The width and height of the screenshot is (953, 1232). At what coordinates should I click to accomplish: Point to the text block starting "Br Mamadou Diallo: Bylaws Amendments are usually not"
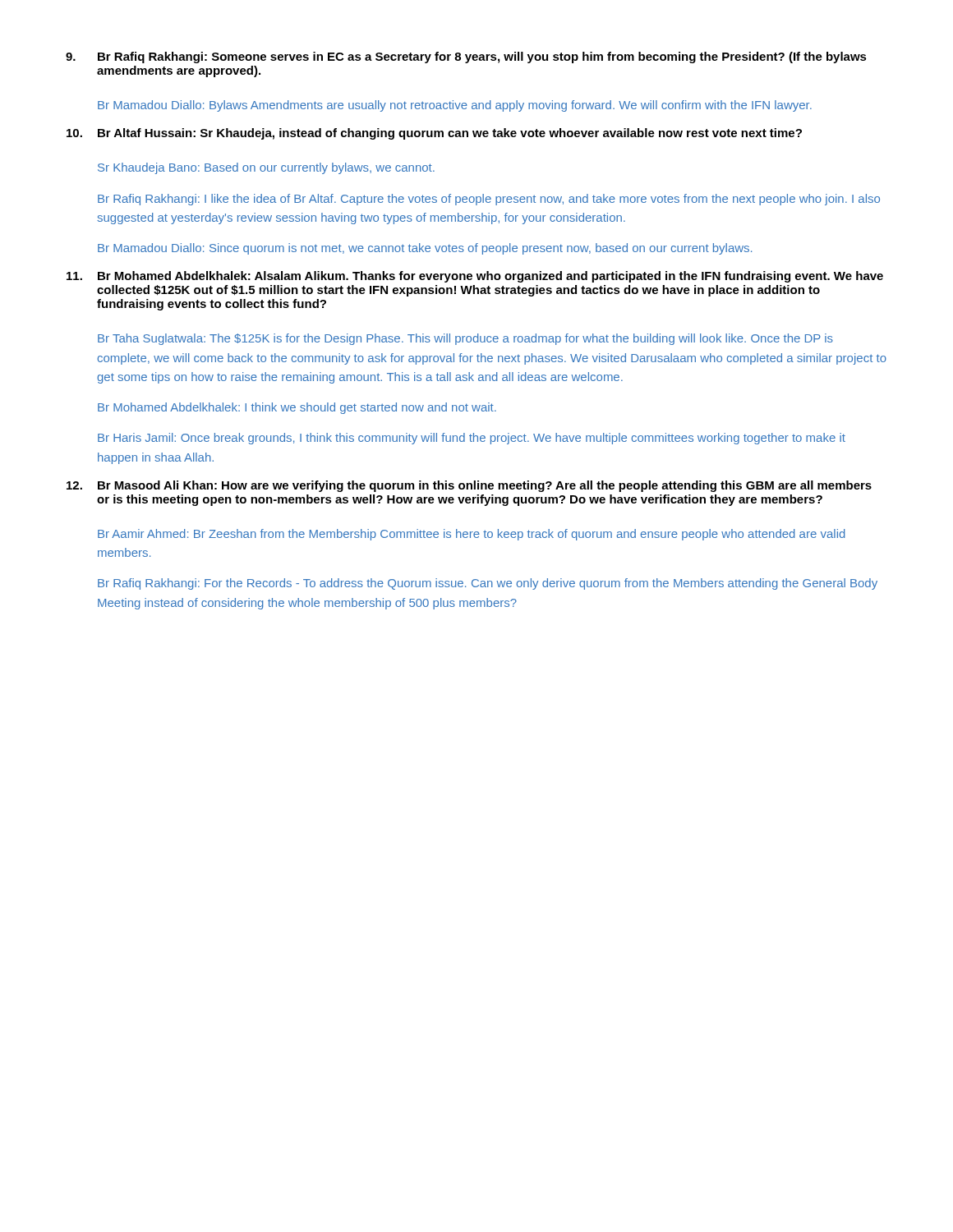pyautogui.click(x=455, y=105)
